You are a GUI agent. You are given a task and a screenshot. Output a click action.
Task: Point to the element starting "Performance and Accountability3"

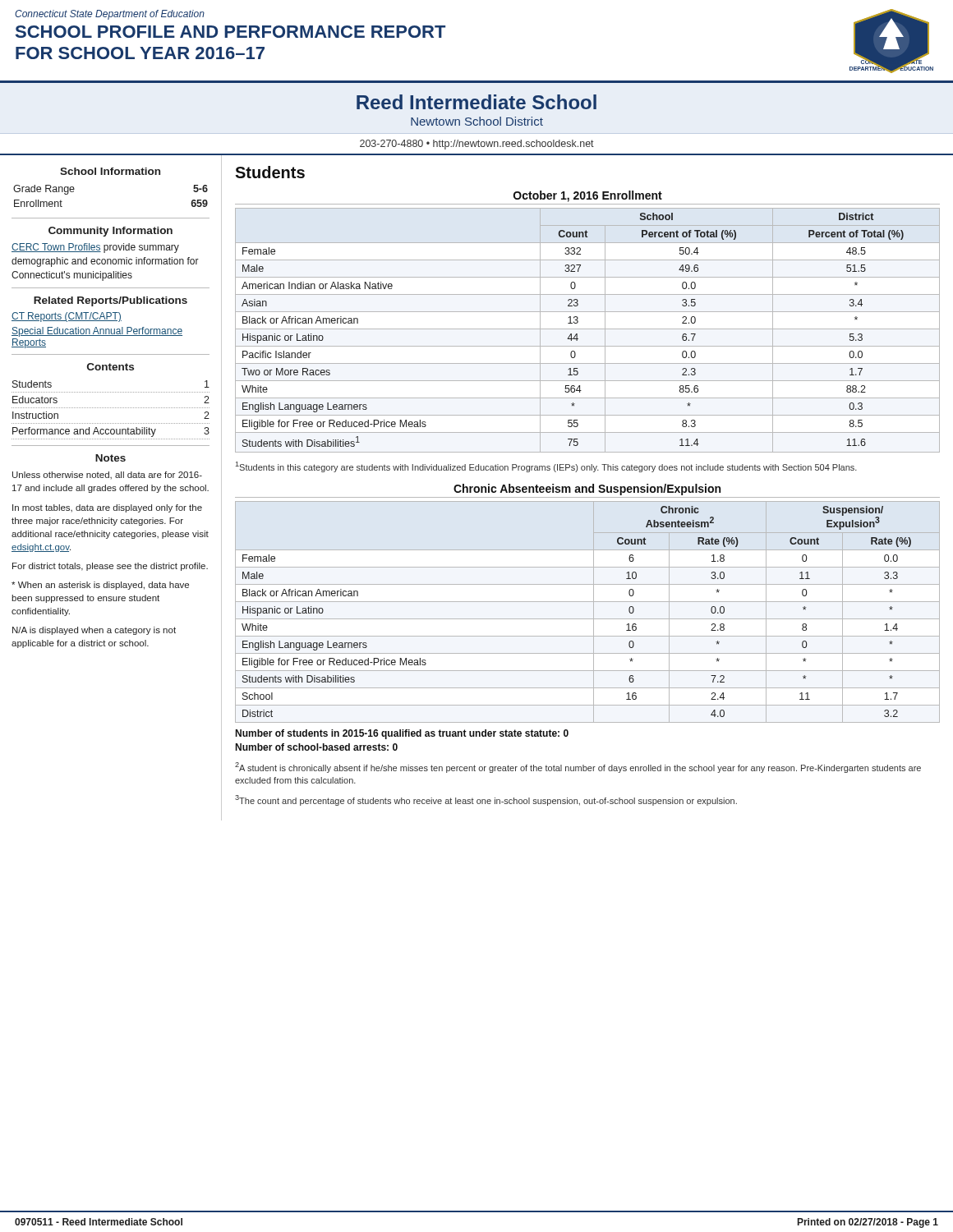111,432
